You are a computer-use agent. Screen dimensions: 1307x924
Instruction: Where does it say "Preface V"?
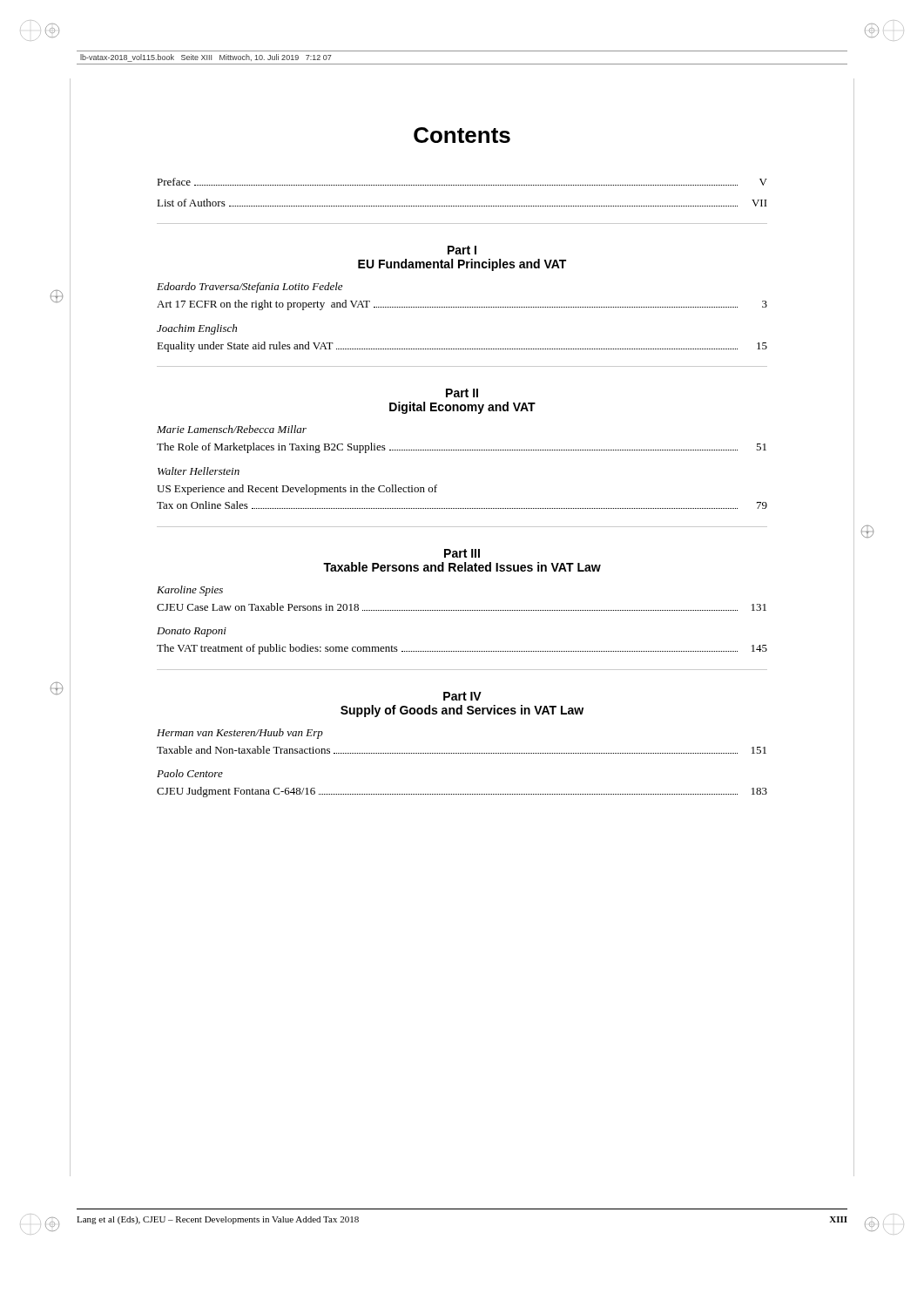[x=462, y=182]
